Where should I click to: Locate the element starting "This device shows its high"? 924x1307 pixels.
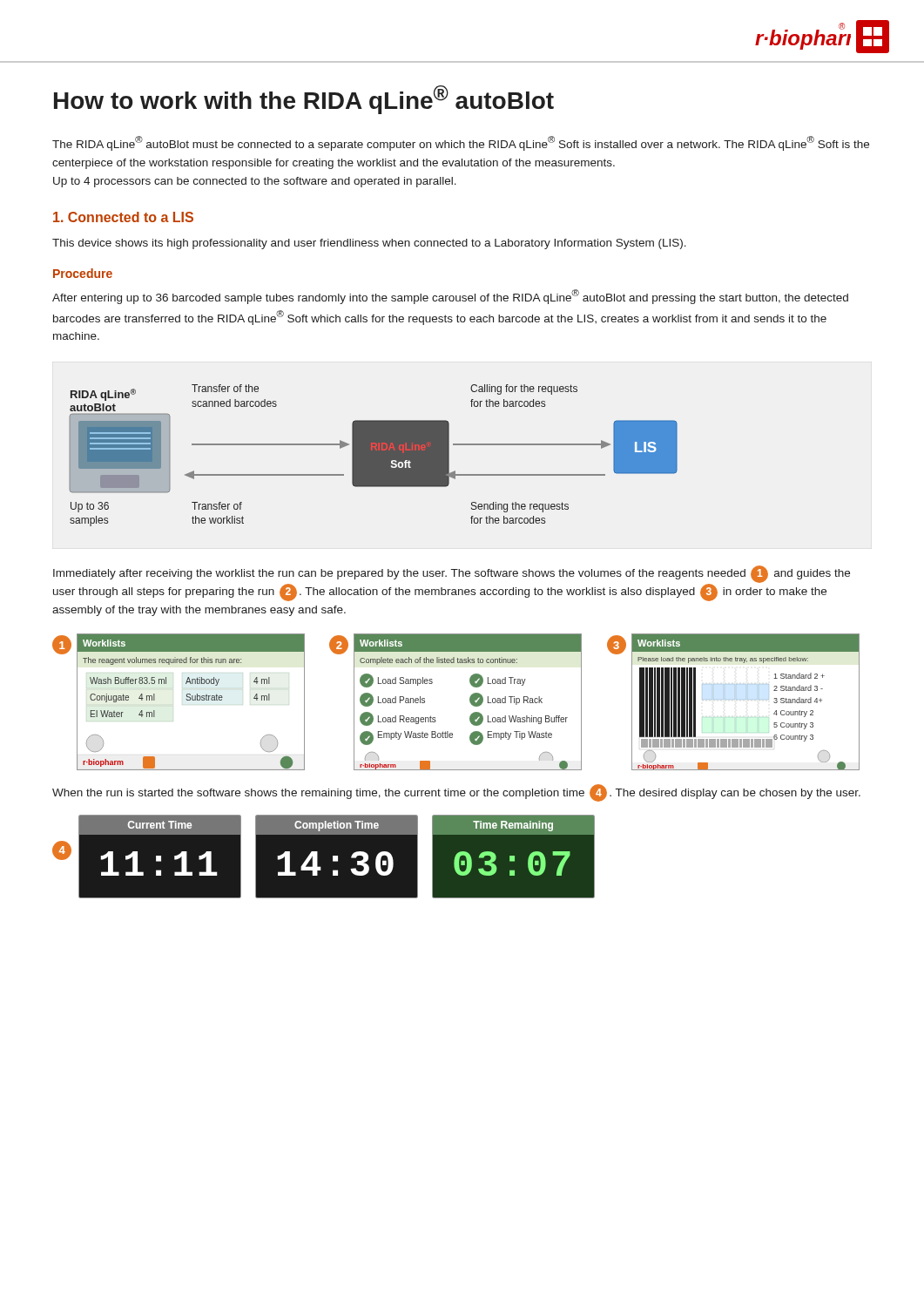pos(370,242)
